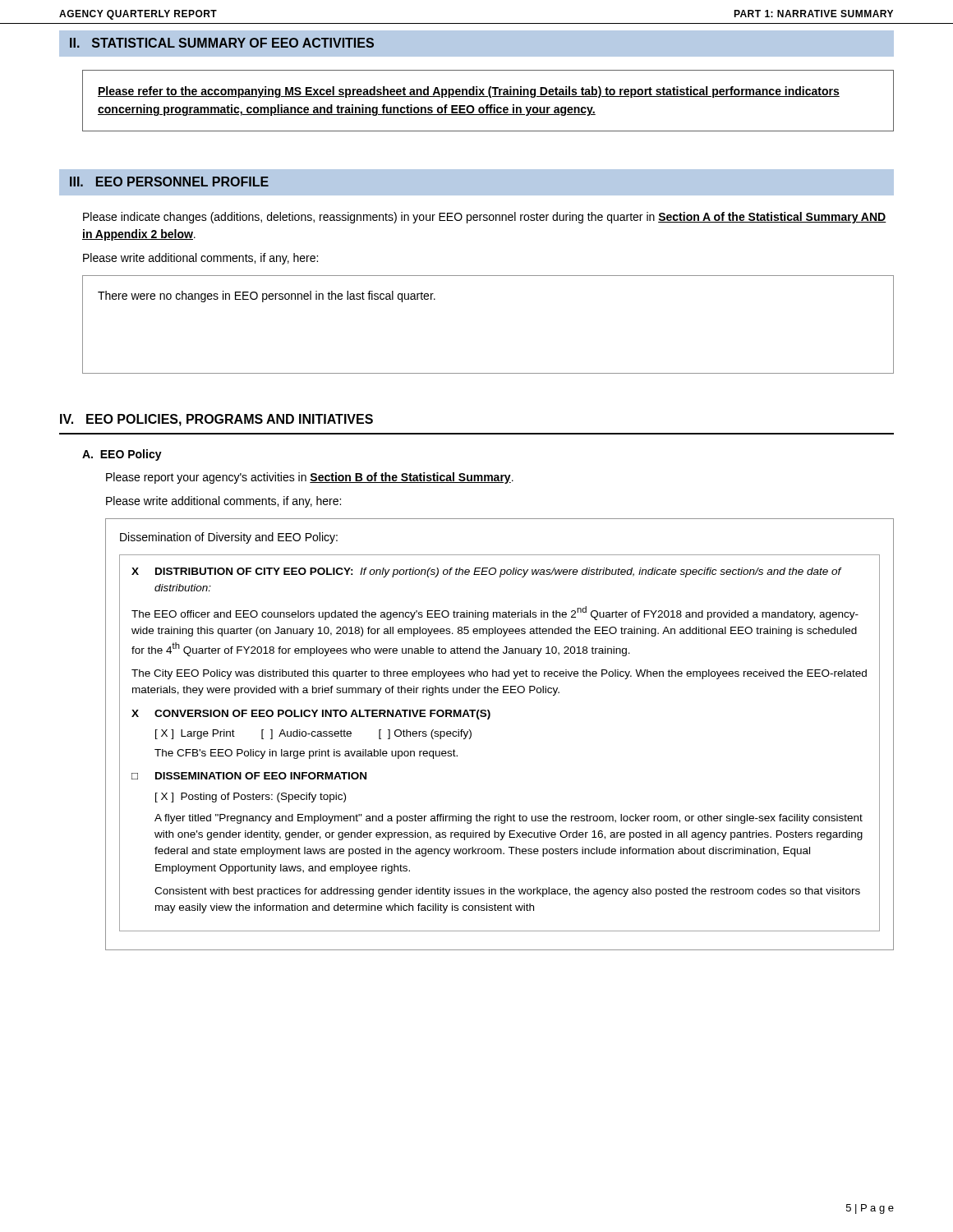Find the passage starting "Please indicate changes (additions, deletions, reassignments) in your"
The height and width of the screenshot is (1232, 953).
pyautogui.click(x=484, y=225)
